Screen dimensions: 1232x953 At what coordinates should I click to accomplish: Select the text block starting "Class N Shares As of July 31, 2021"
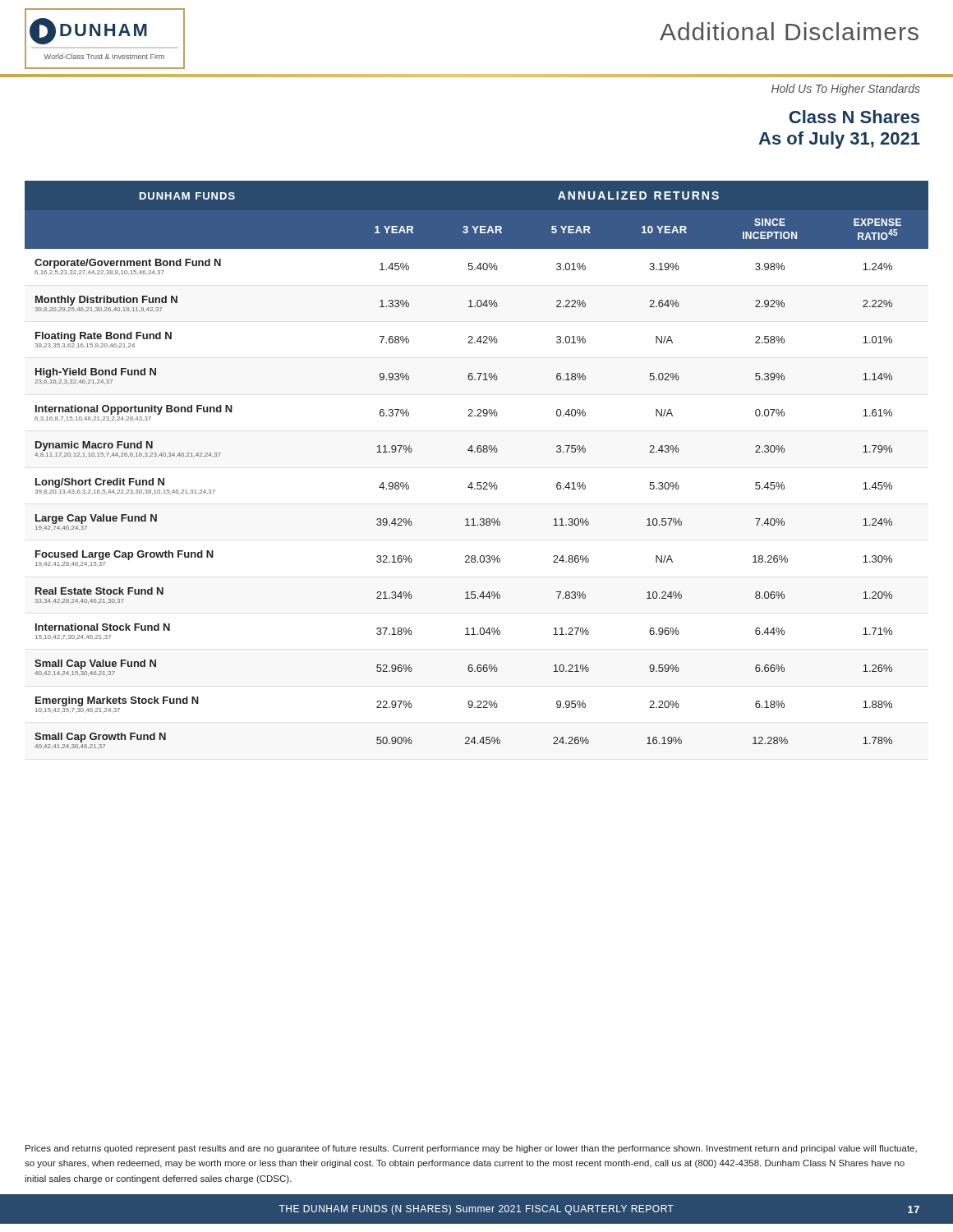(x=839, y=128)
